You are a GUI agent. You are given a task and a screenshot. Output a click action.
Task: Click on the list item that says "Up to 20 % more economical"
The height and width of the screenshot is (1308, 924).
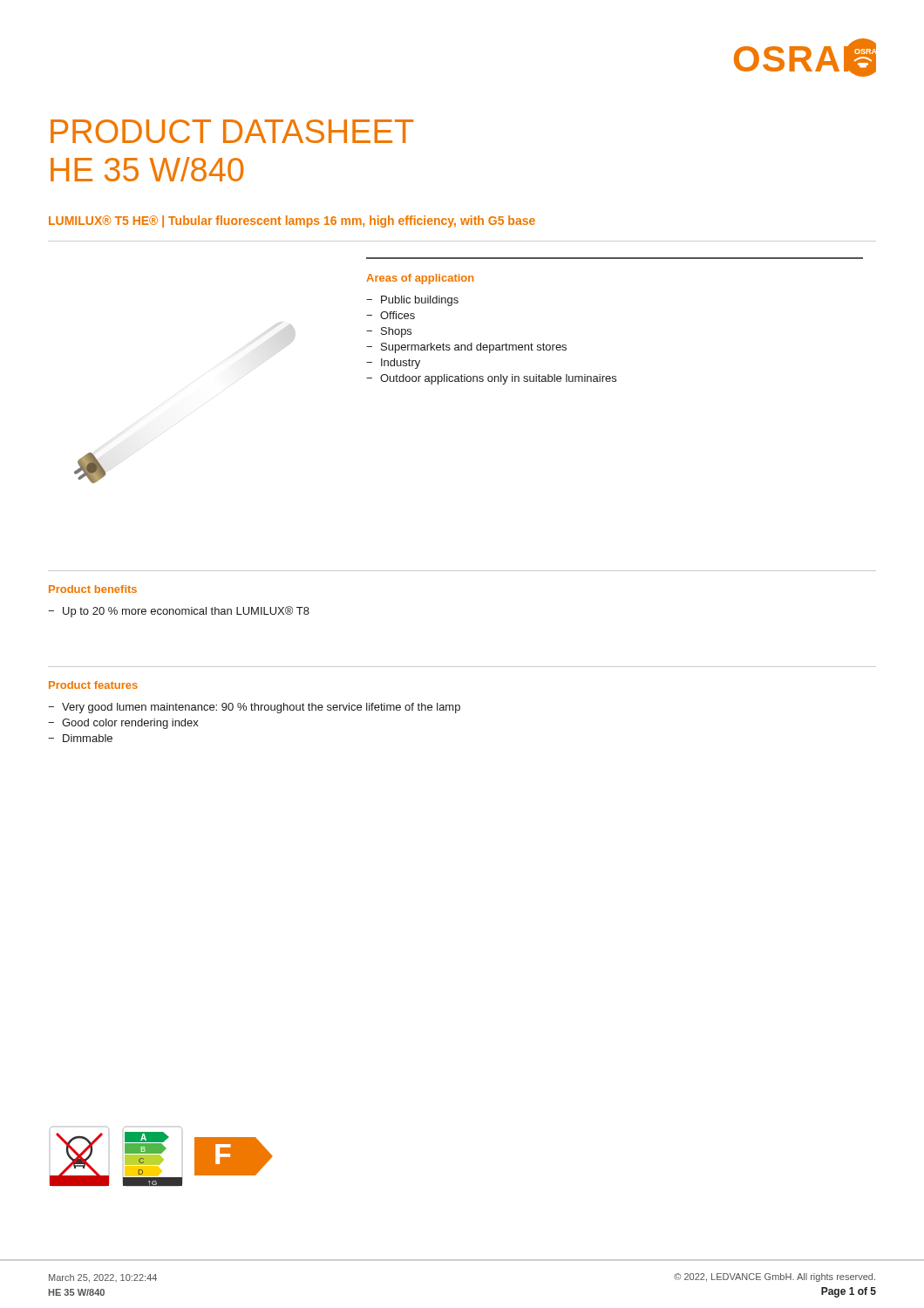pyautogui.click(x=186, y=611)
